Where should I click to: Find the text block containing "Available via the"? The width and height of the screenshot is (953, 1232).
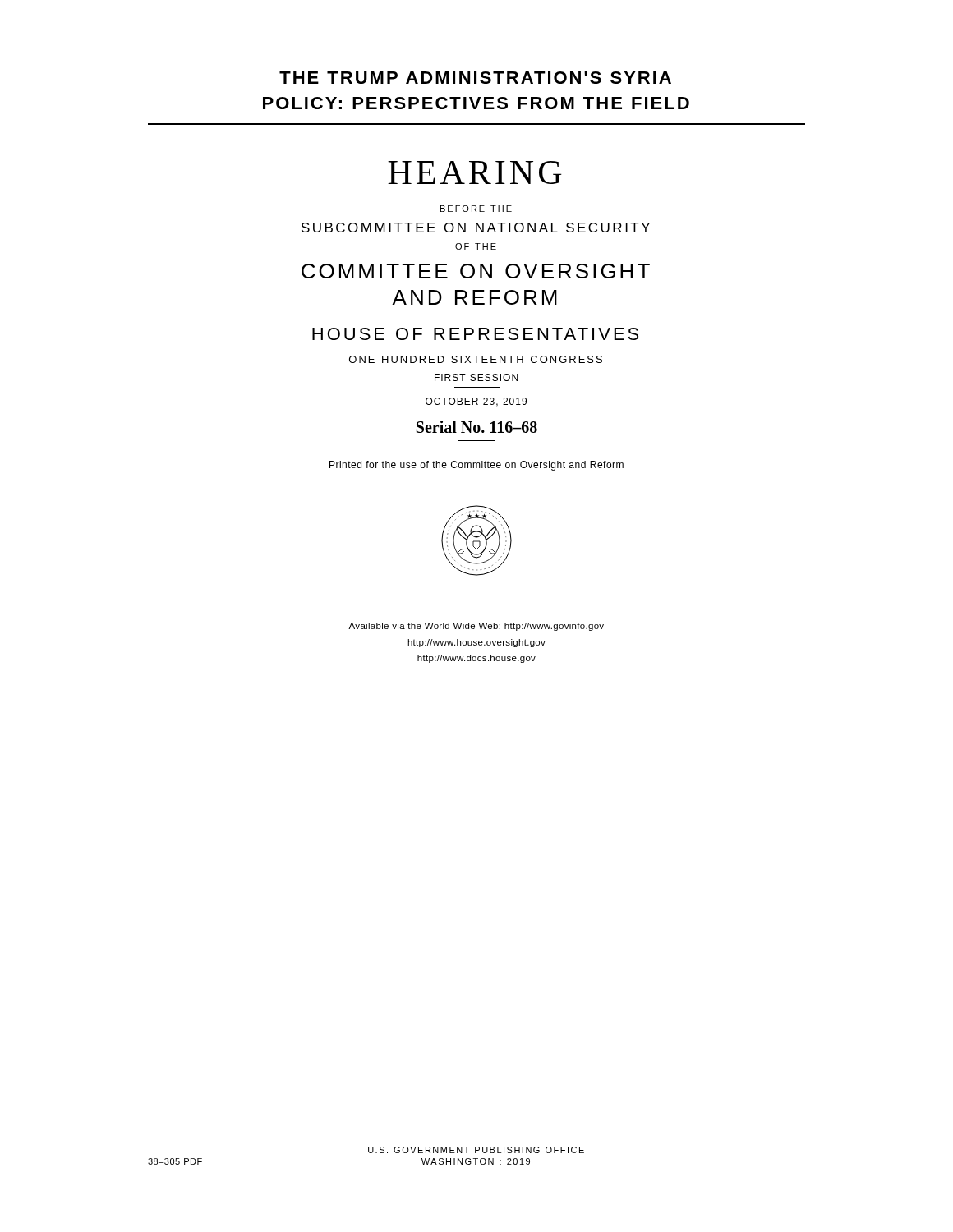476,643
